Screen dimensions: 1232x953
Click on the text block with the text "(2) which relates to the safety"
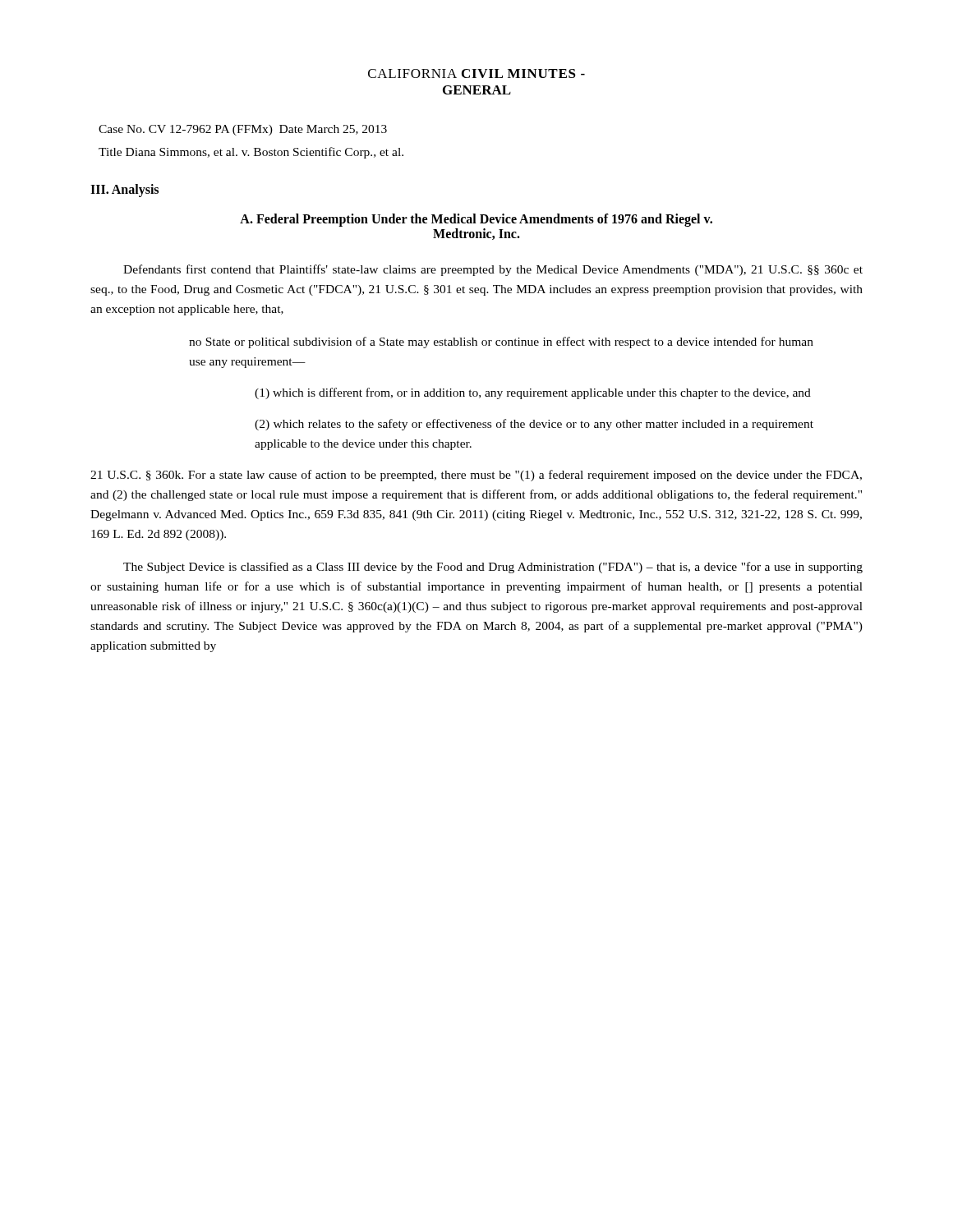534,433
